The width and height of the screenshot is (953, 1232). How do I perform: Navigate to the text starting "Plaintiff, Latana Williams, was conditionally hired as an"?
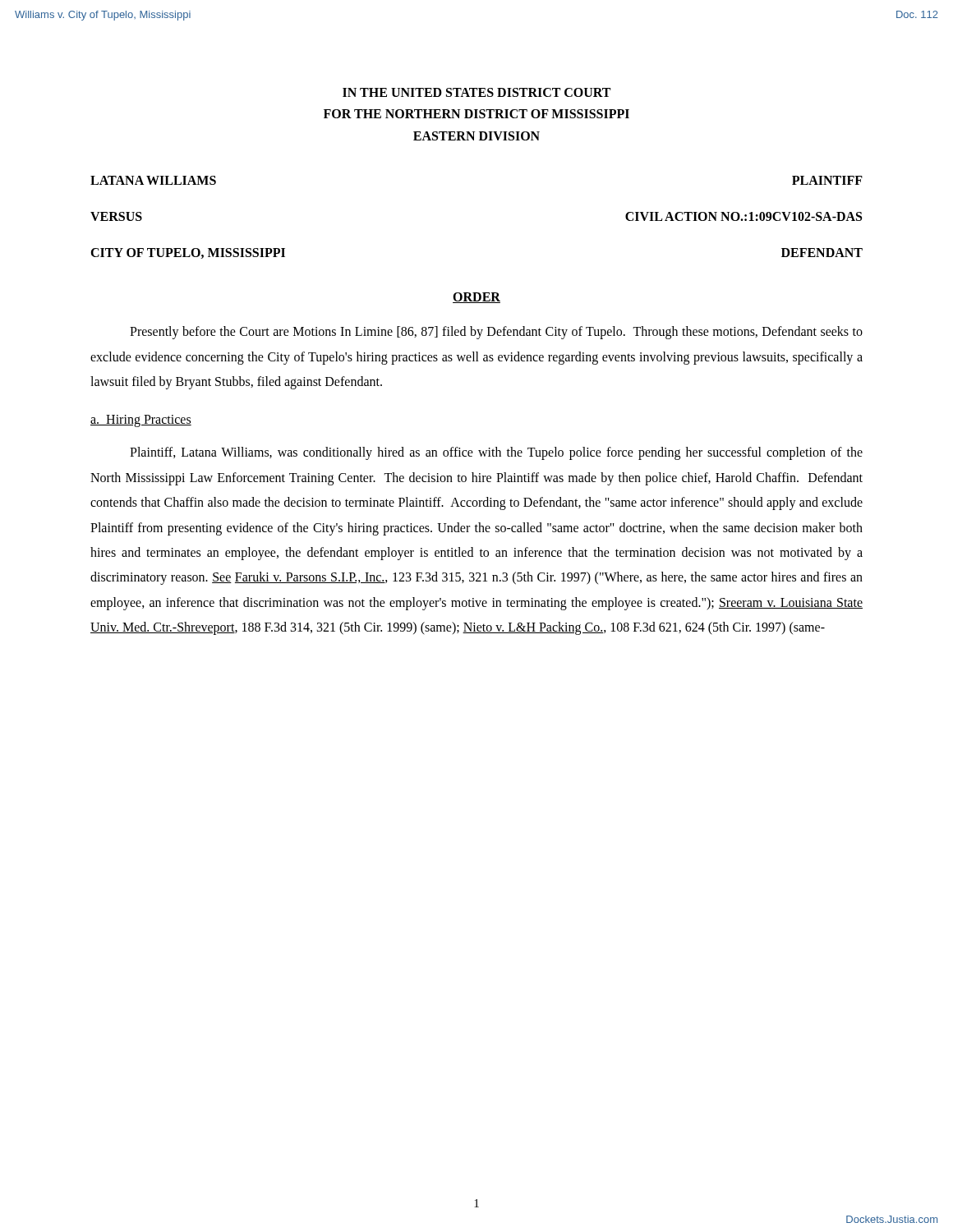476,540
